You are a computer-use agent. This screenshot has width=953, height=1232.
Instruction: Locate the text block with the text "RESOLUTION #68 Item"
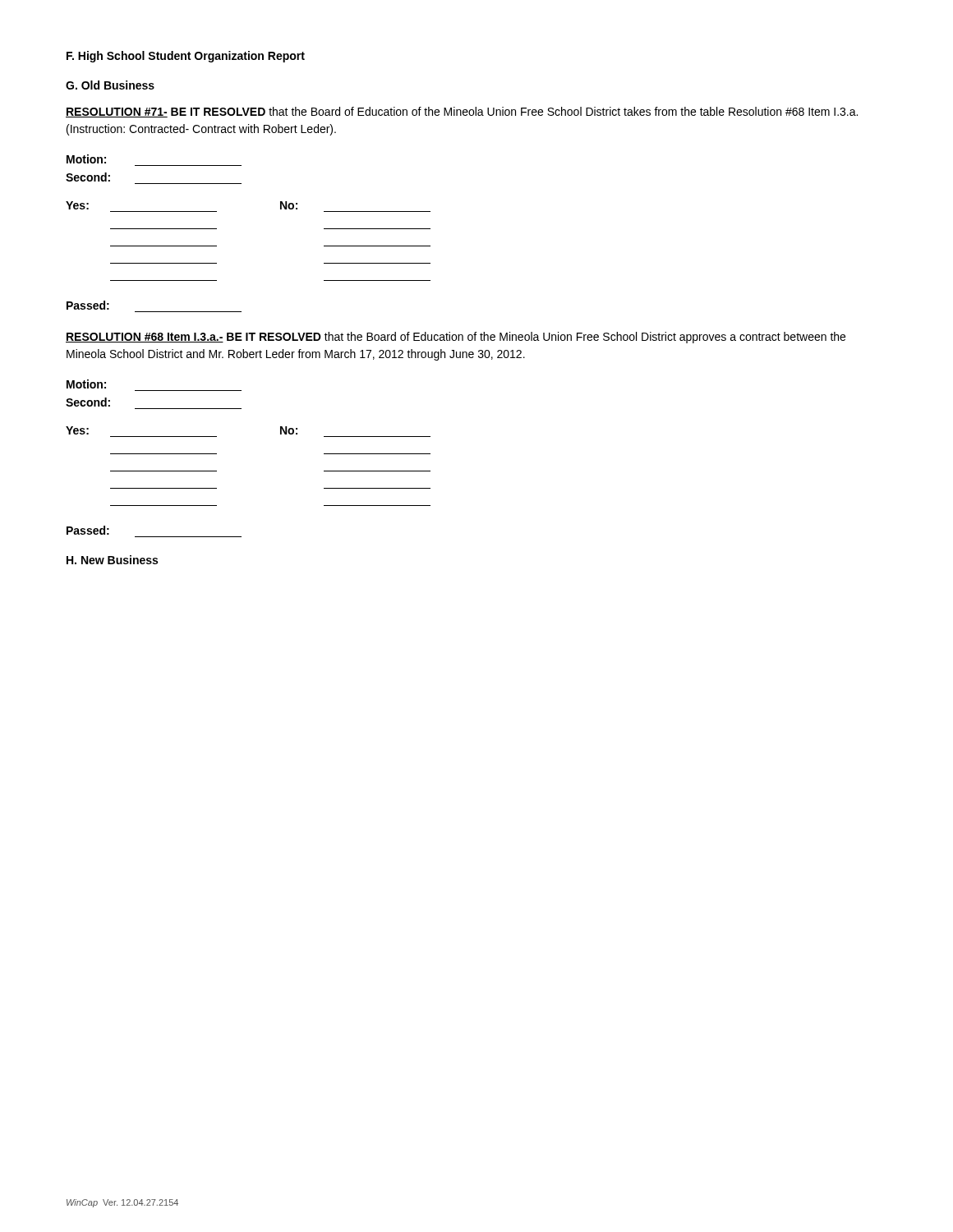pos(456,345)
